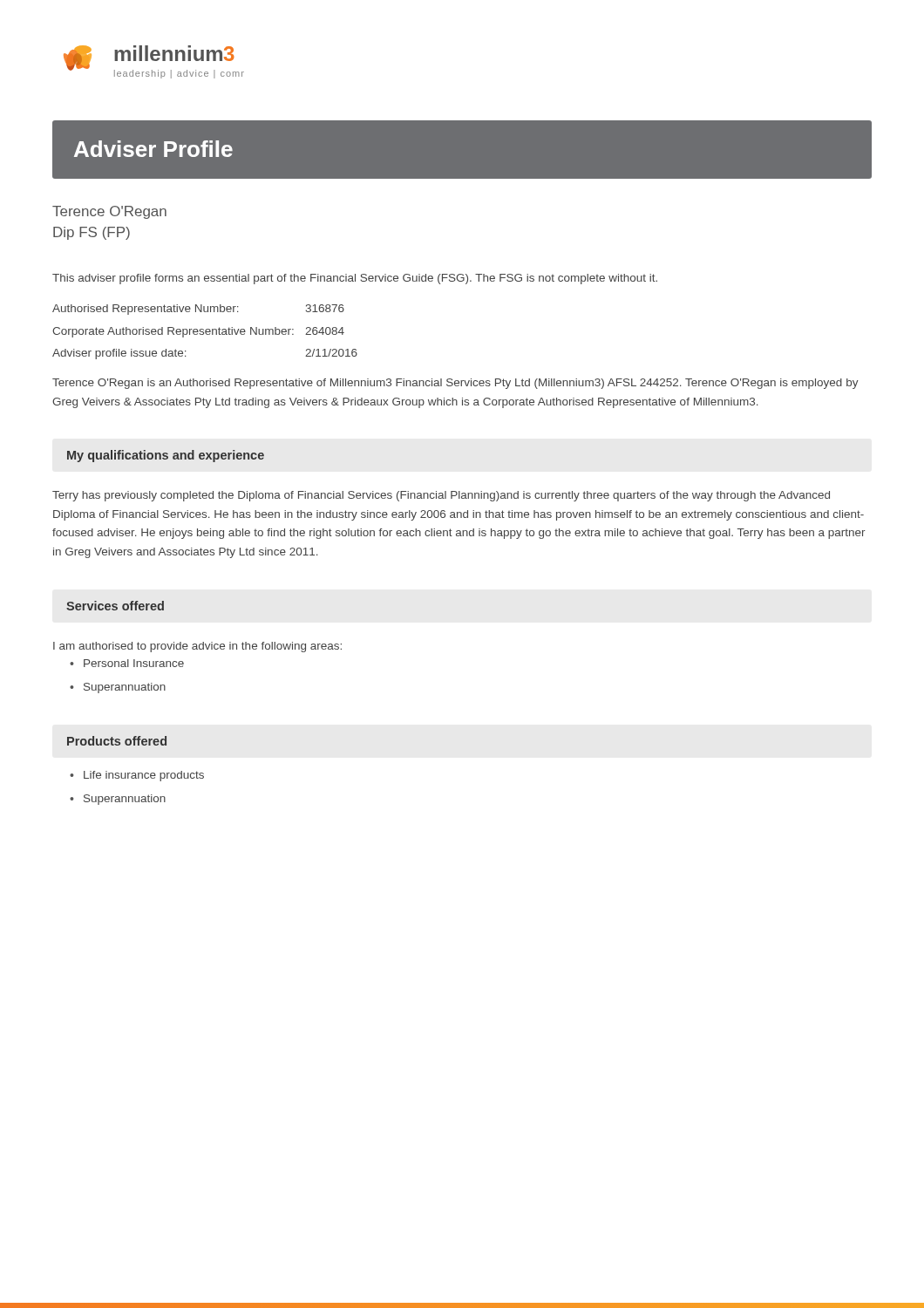This screenshot has width=924, height=1308.
Task: Select the text block containing "This adviser profile forms an essential"
Action: tap(462, 278)
